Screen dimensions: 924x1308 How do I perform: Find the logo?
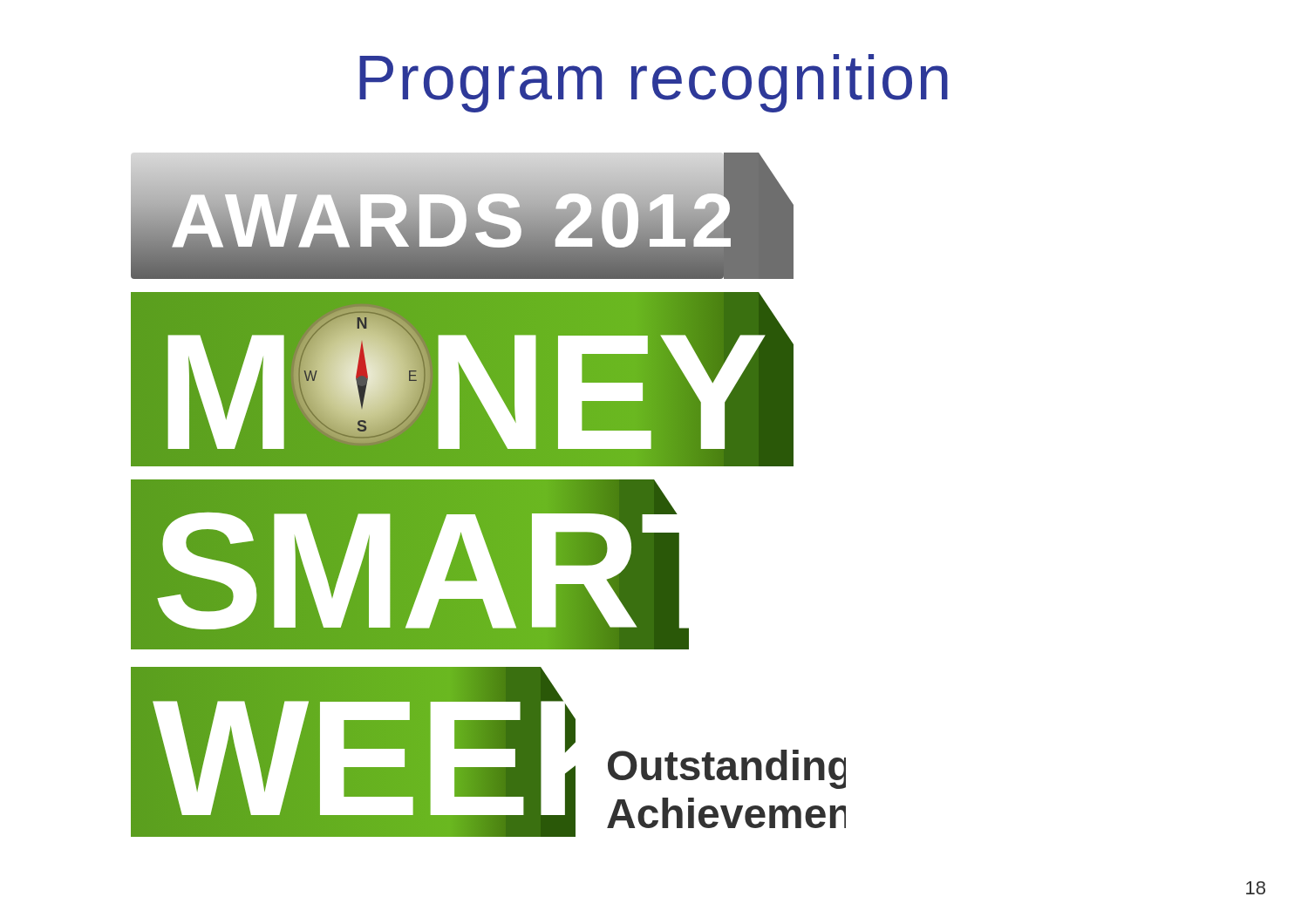pyautogui.click(x=488, y=519)
